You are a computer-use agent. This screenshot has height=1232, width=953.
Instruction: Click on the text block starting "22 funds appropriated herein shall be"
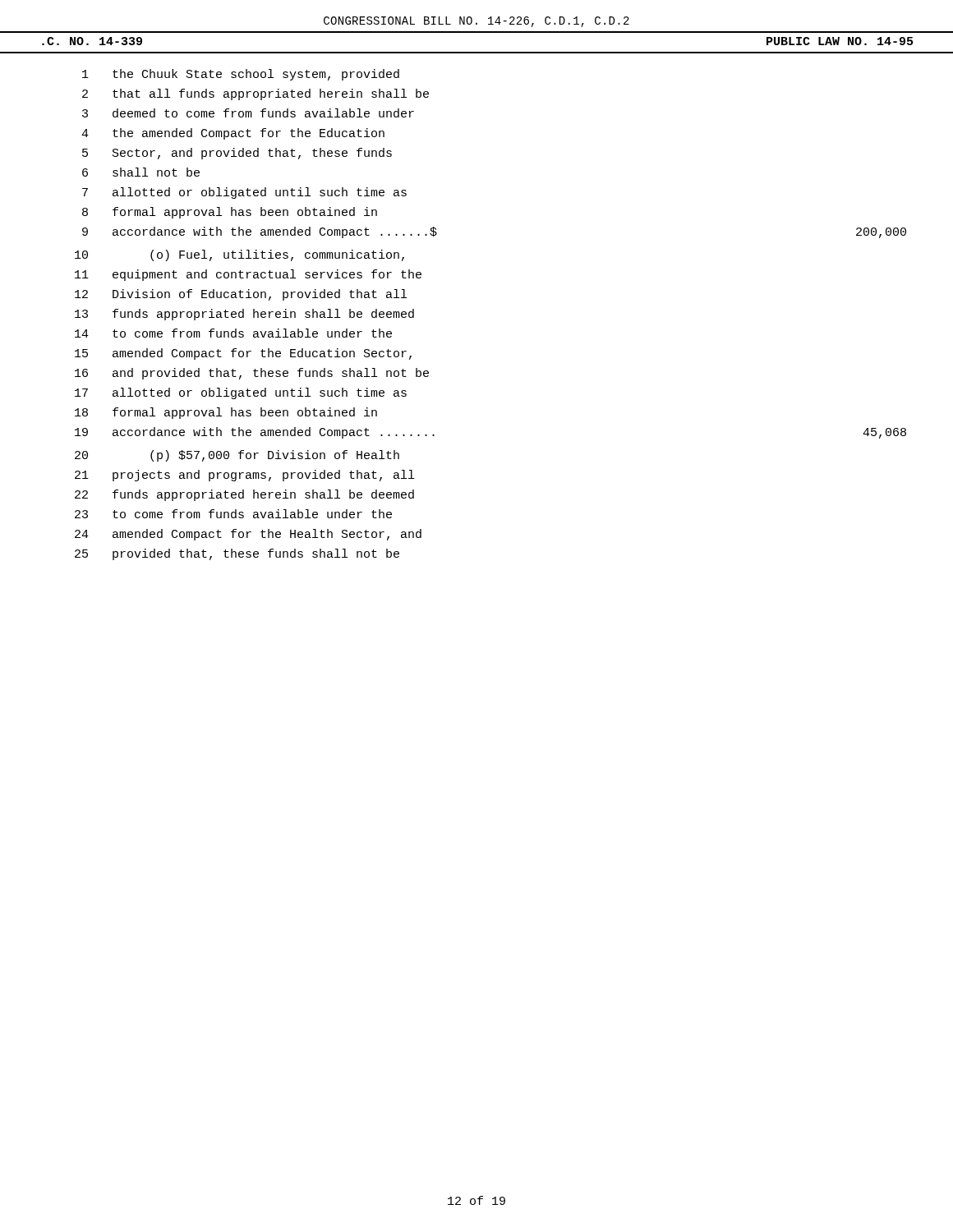click(x=244, y=495)
